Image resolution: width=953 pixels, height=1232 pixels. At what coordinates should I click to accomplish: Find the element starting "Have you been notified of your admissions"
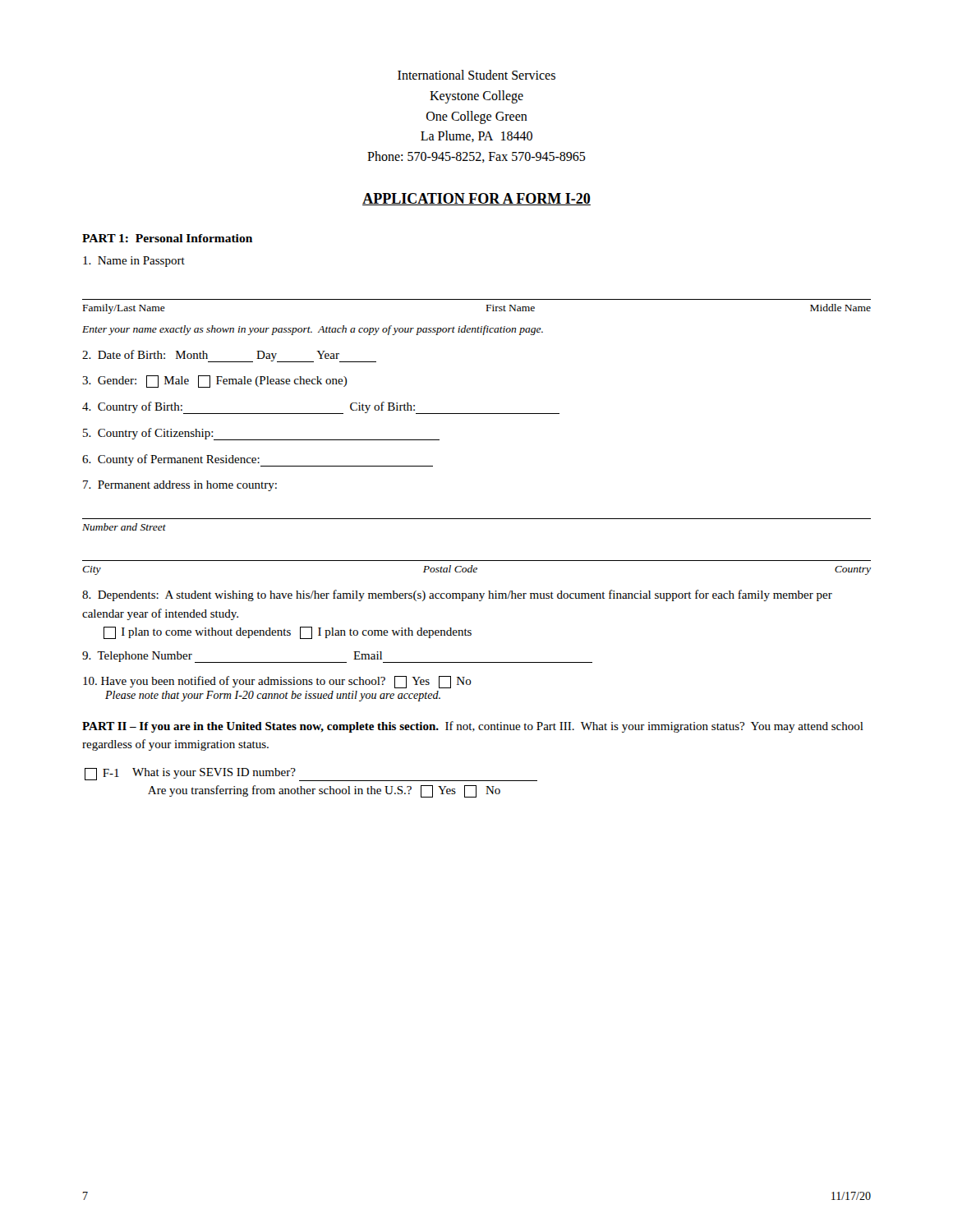point(277,688)
